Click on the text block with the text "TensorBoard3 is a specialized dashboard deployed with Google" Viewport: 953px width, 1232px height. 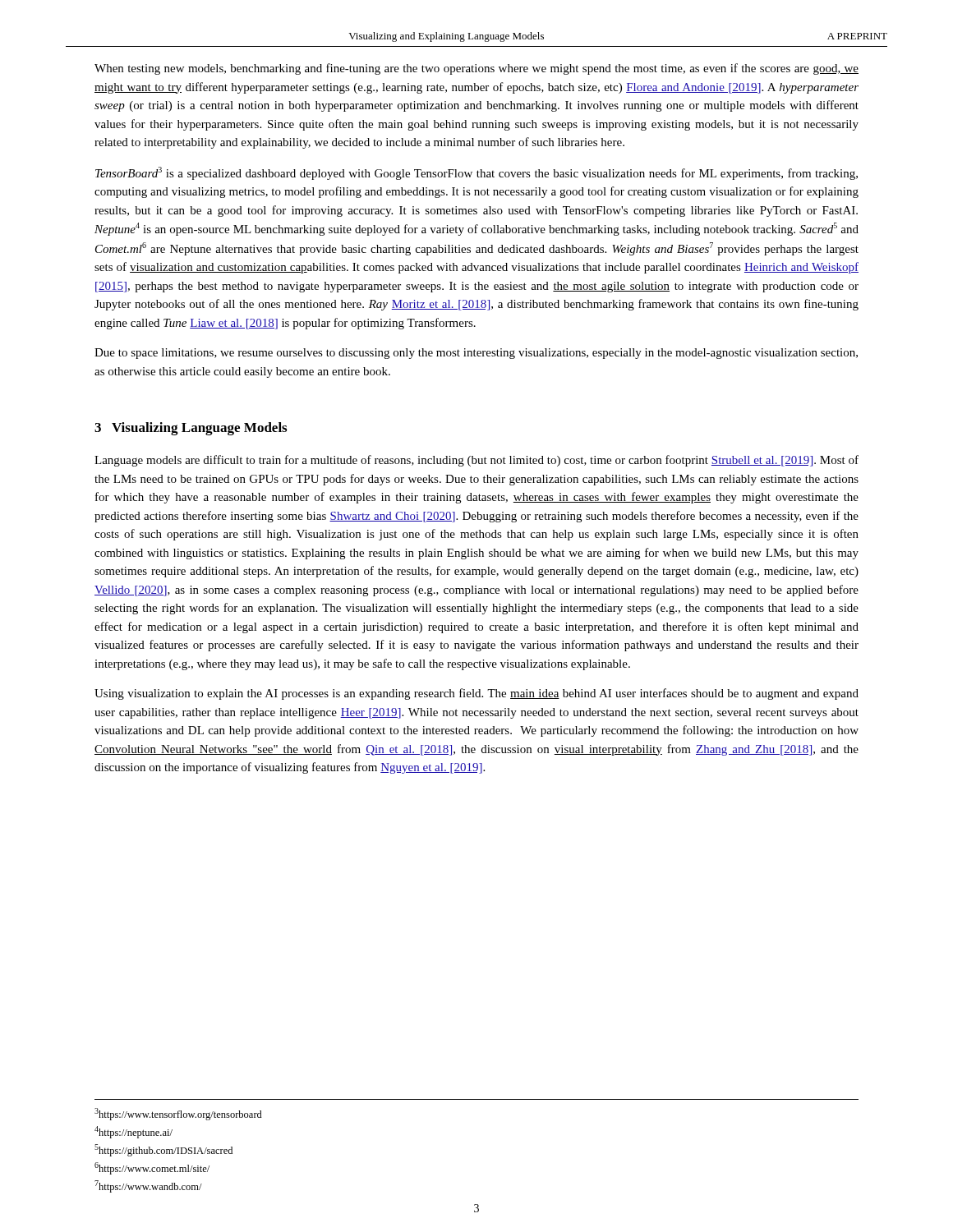coord(476,247)
